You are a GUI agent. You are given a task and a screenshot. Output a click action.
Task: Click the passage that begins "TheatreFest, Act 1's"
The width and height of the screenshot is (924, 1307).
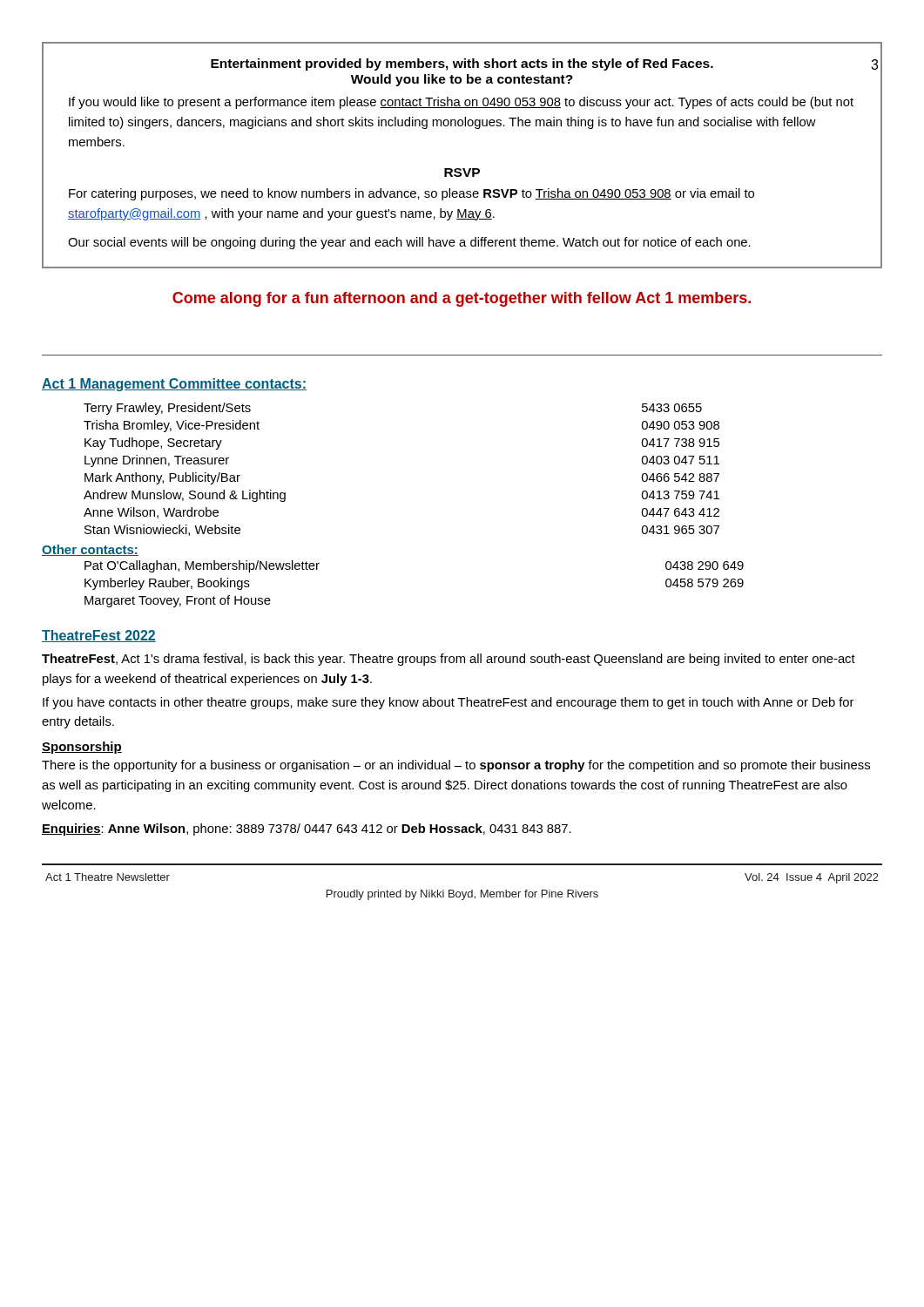[448, 668]
